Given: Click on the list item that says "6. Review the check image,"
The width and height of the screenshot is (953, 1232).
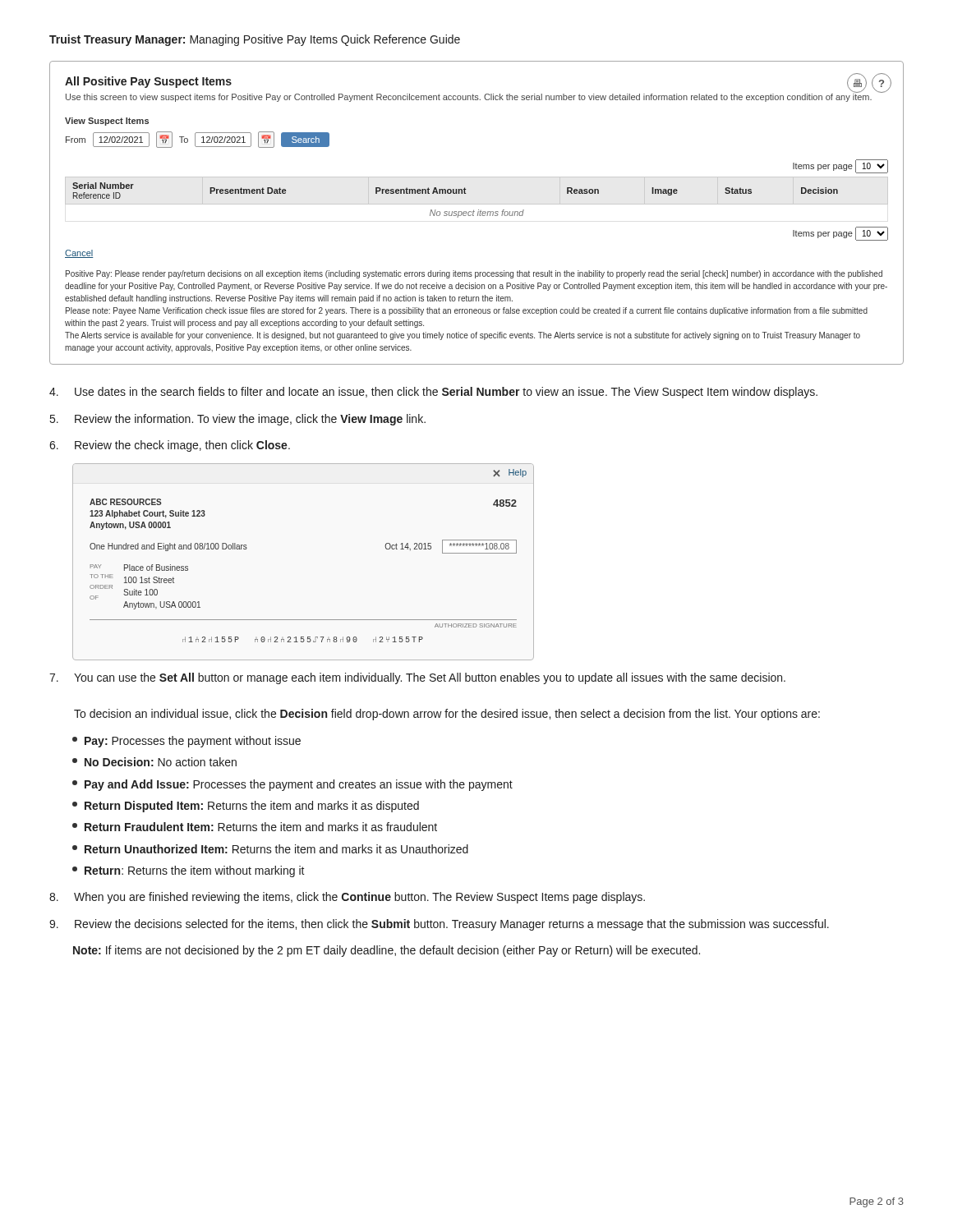Looking at the screenshot, I should pos(170,446).
